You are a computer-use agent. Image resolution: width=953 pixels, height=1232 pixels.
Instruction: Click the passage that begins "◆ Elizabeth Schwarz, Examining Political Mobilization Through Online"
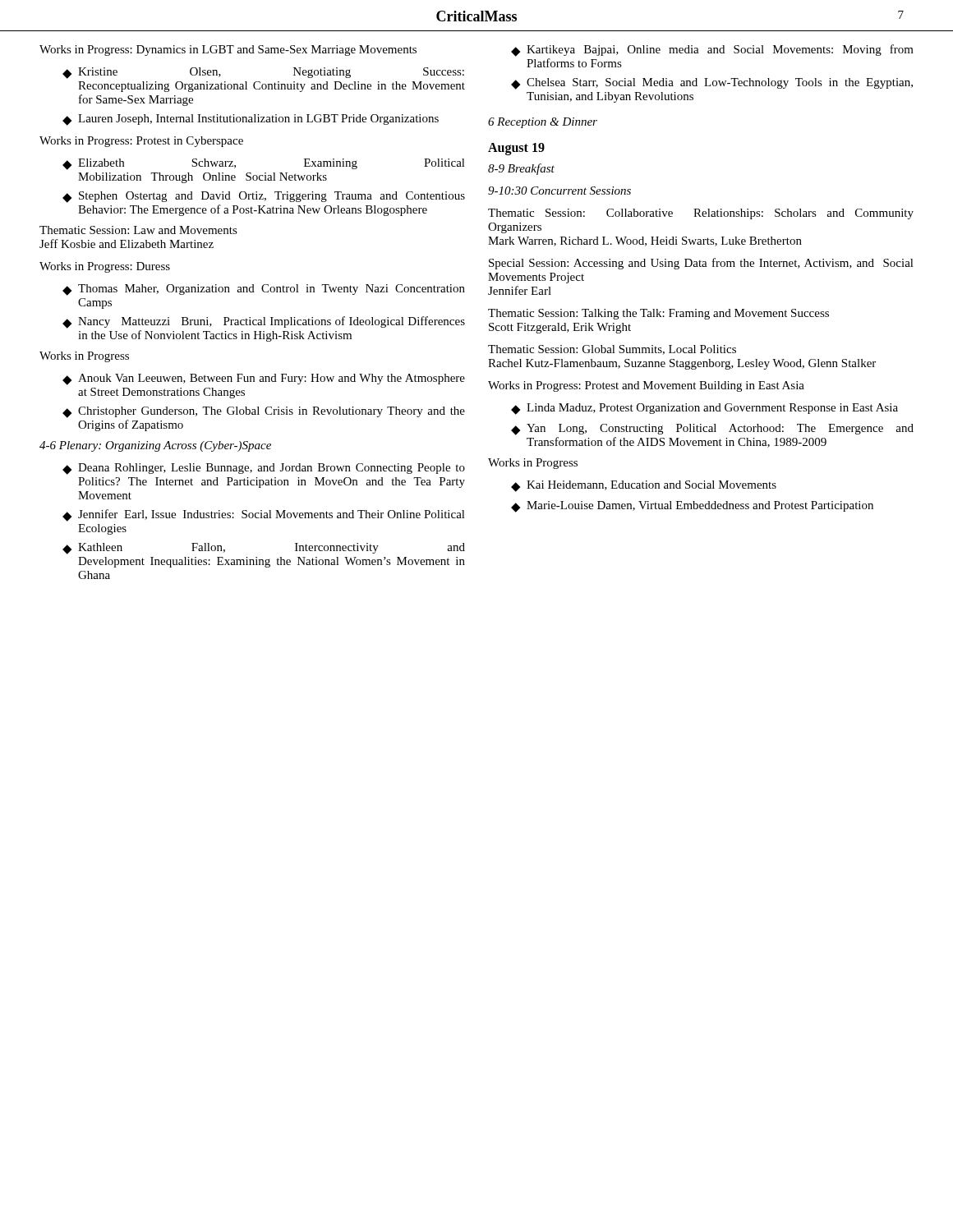(264, 170)
